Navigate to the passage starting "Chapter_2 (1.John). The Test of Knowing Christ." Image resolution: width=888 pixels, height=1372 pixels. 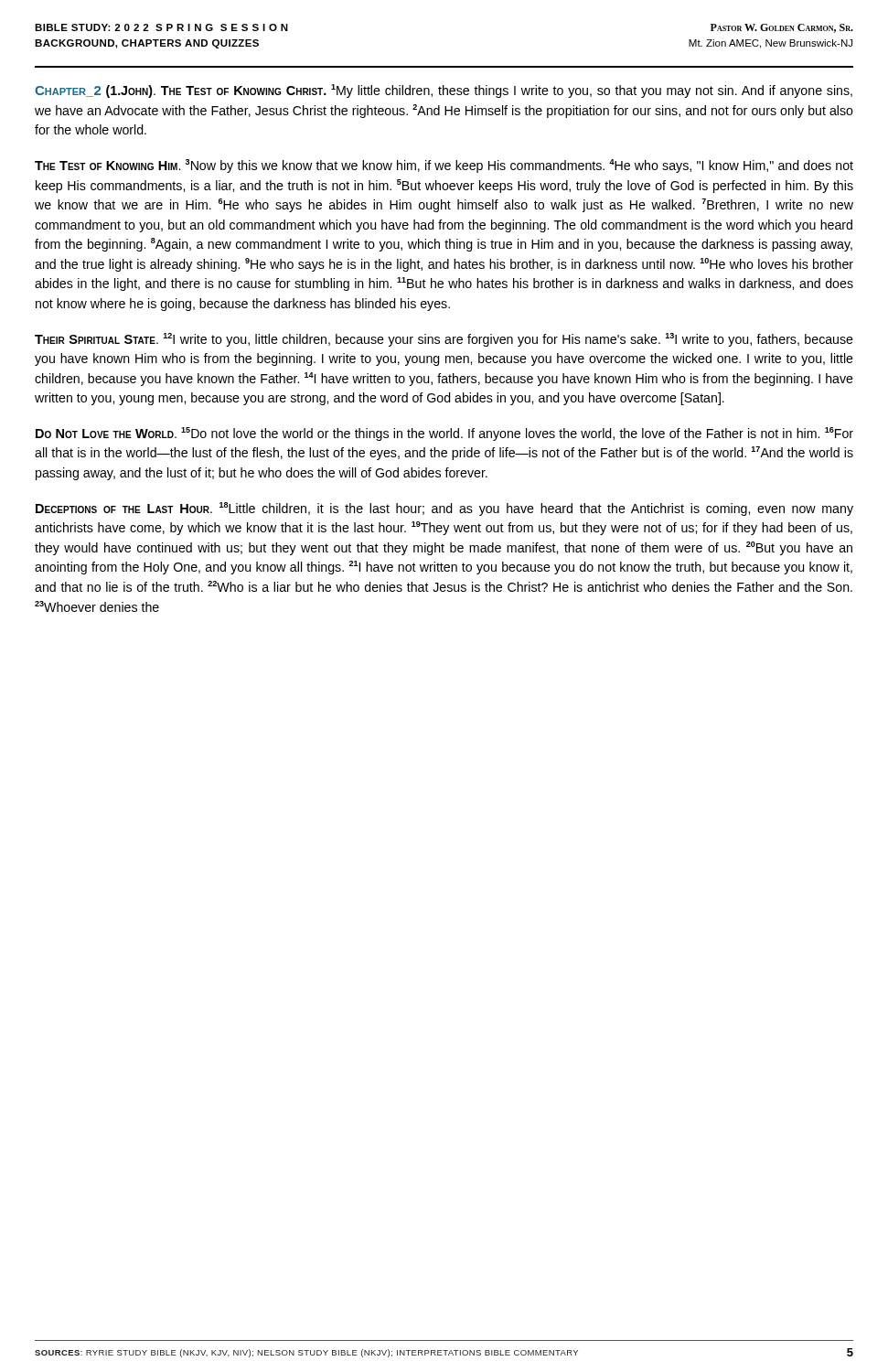click(444, 110)
